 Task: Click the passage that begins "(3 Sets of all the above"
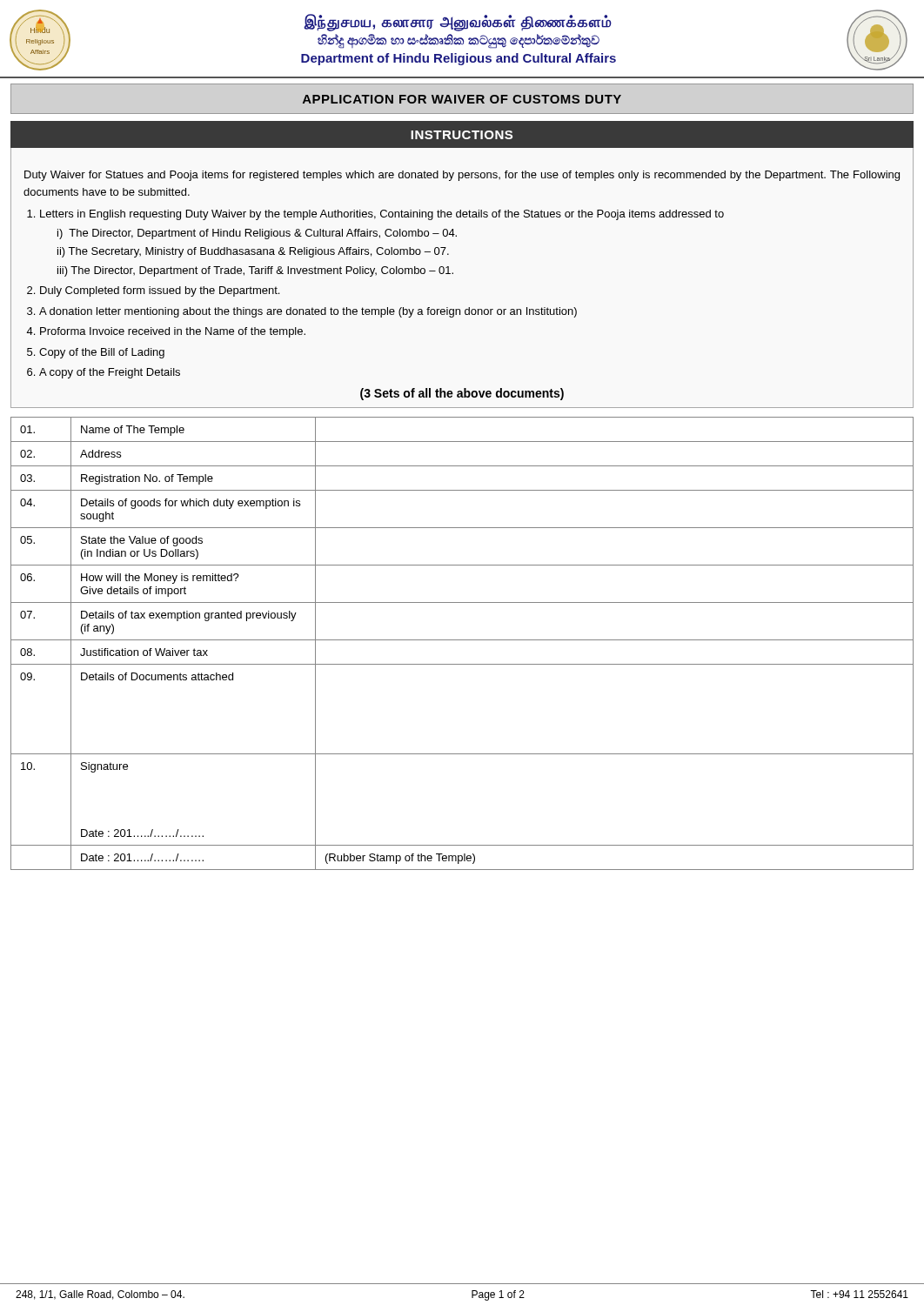coord(462,393)
